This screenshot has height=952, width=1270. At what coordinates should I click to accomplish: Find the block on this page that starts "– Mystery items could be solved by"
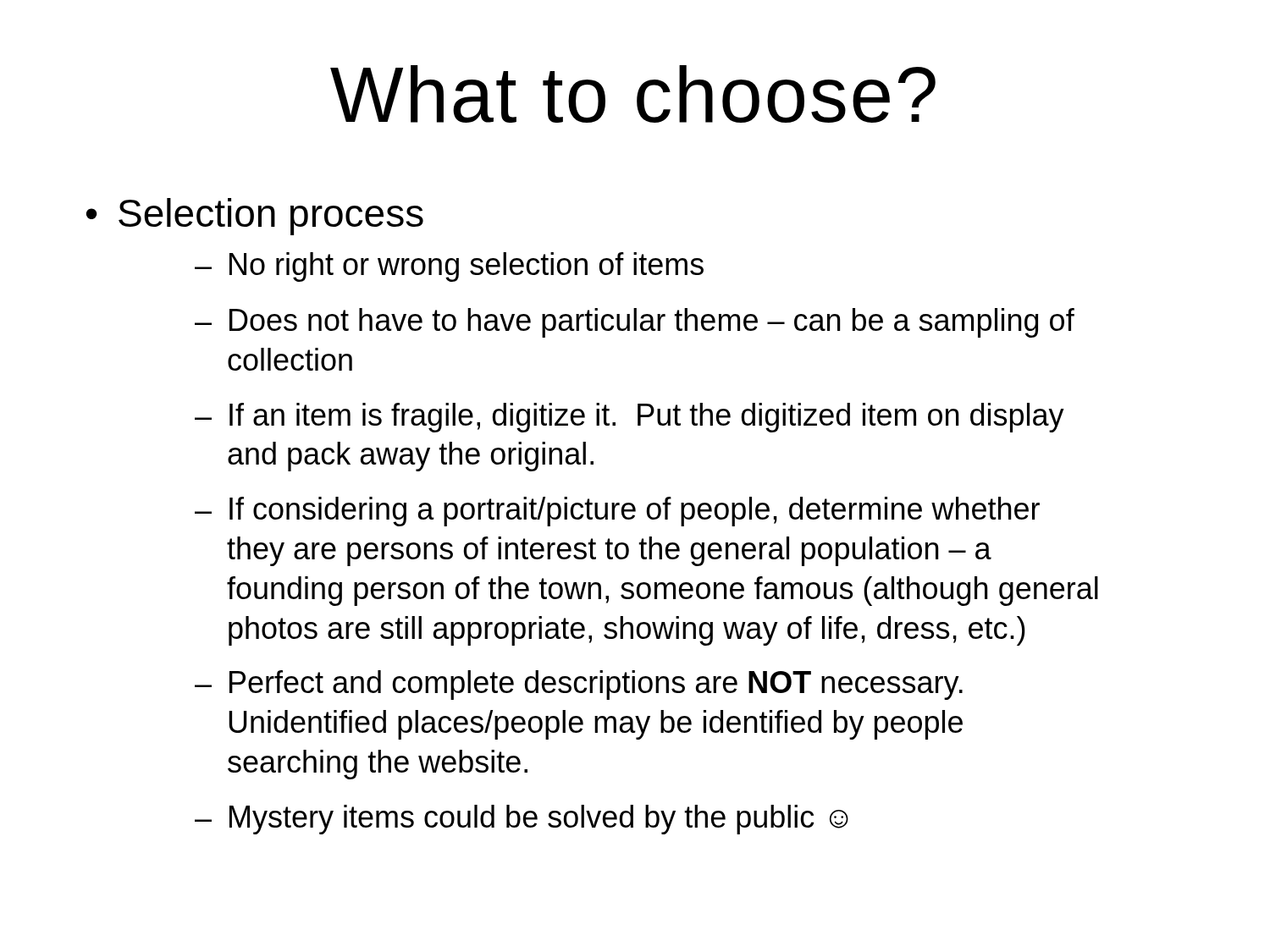pos(525,818)
